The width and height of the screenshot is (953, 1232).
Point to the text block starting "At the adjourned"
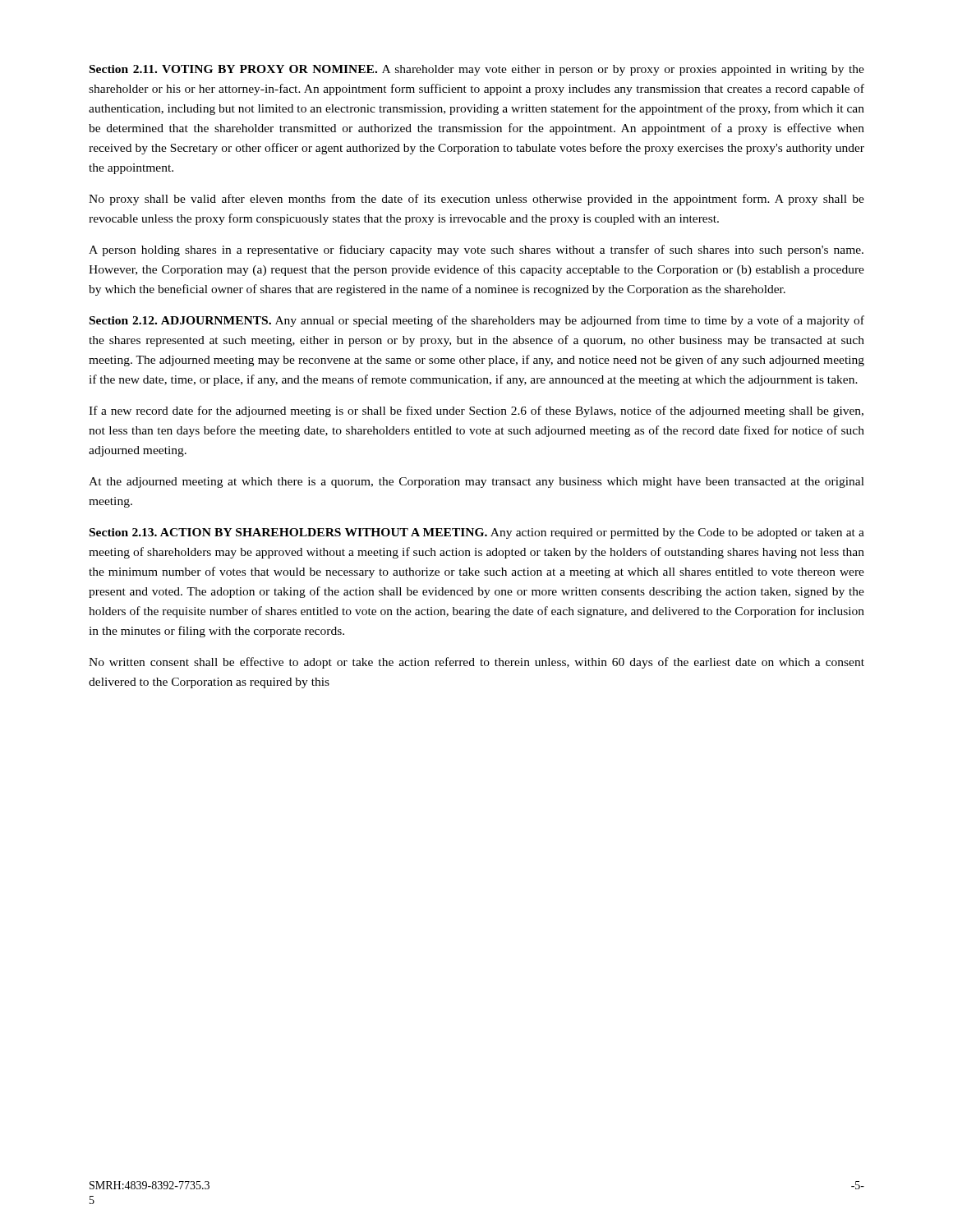(x=476, y=491)
